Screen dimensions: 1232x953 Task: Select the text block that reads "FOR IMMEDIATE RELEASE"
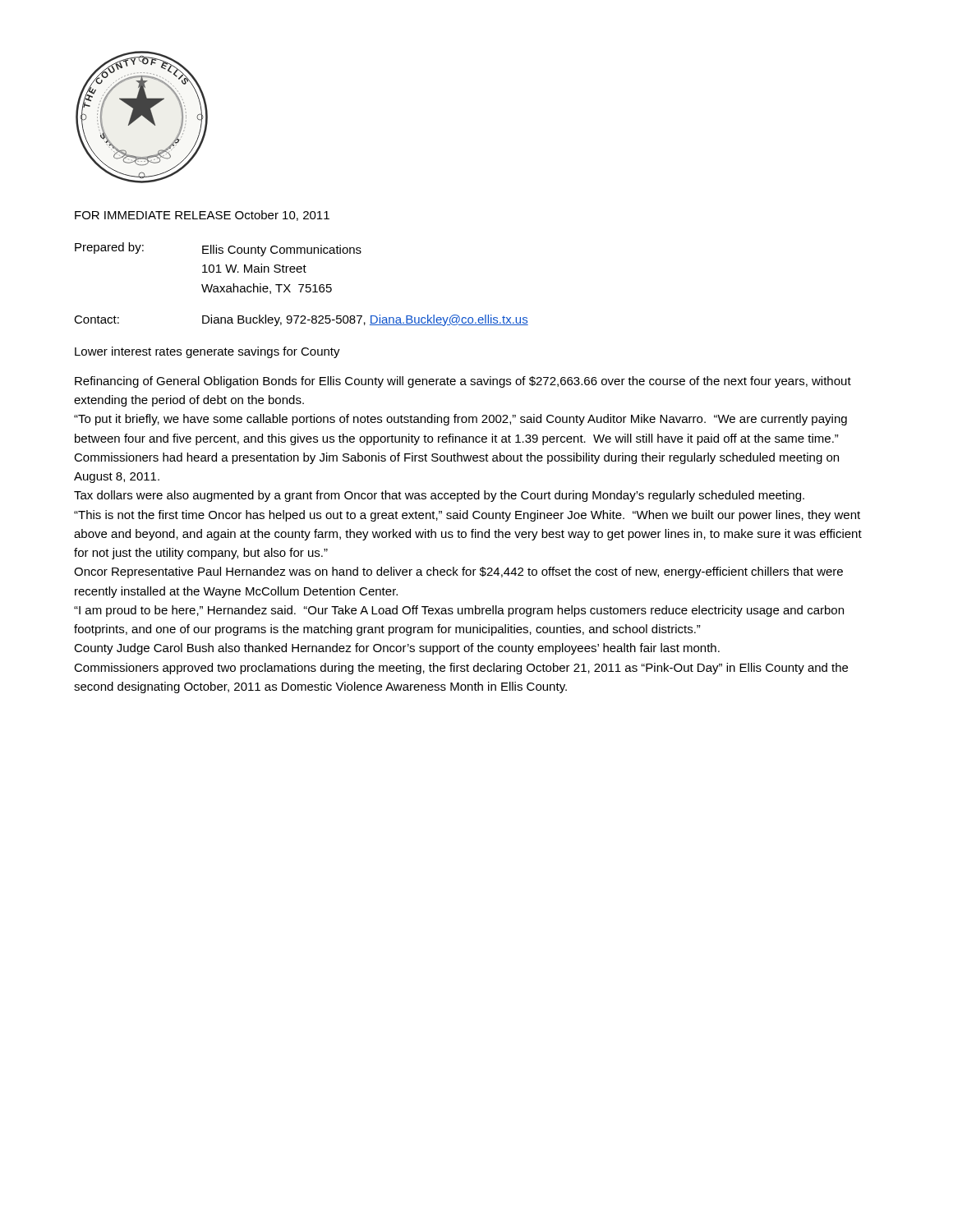(x=202, y=215)
